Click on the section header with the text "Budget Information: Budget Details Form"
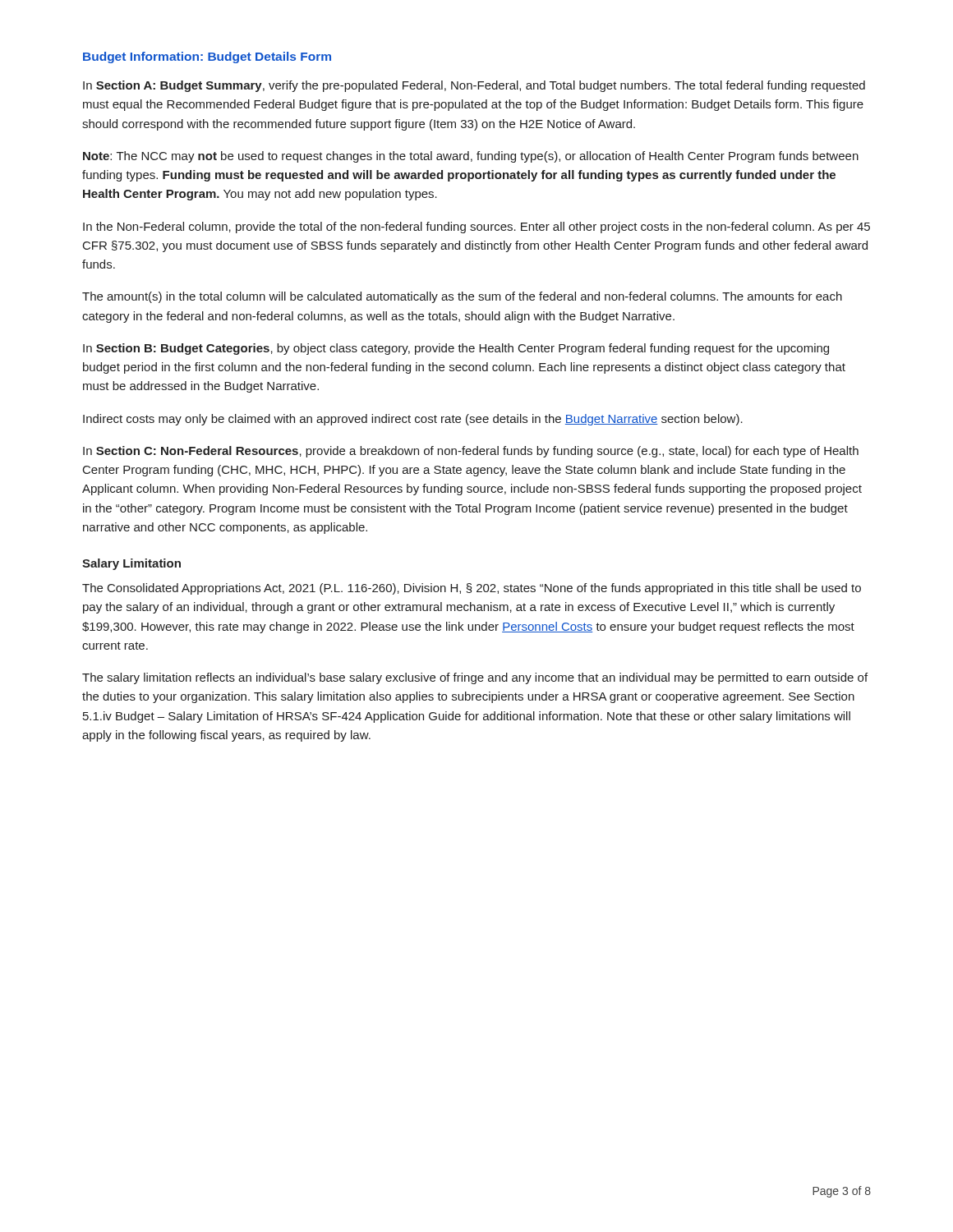953x1232 pixels. tap(207, 56)
